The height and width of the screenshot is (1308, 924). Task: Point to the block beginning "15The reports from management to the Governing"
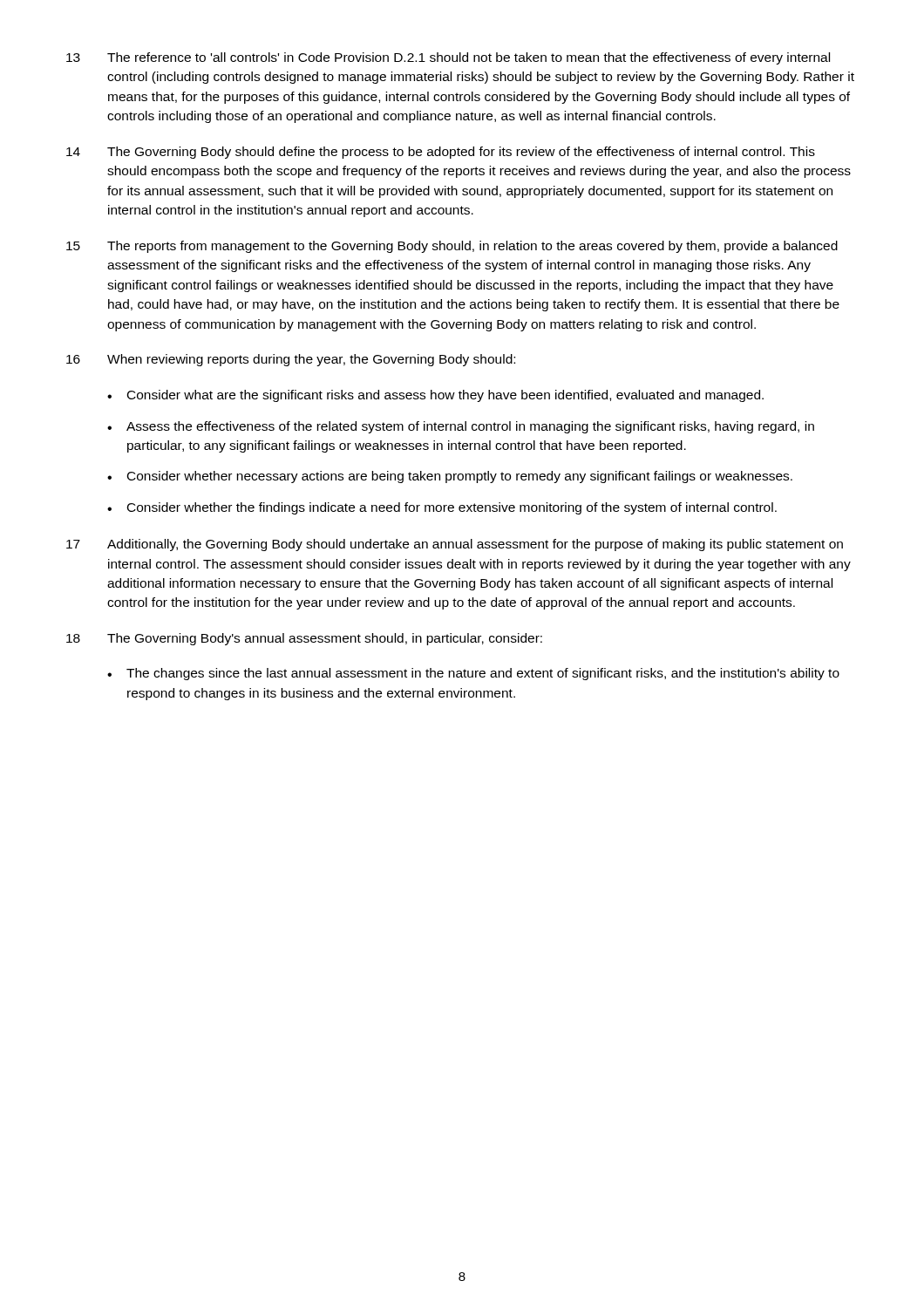(x=460, y=285)
